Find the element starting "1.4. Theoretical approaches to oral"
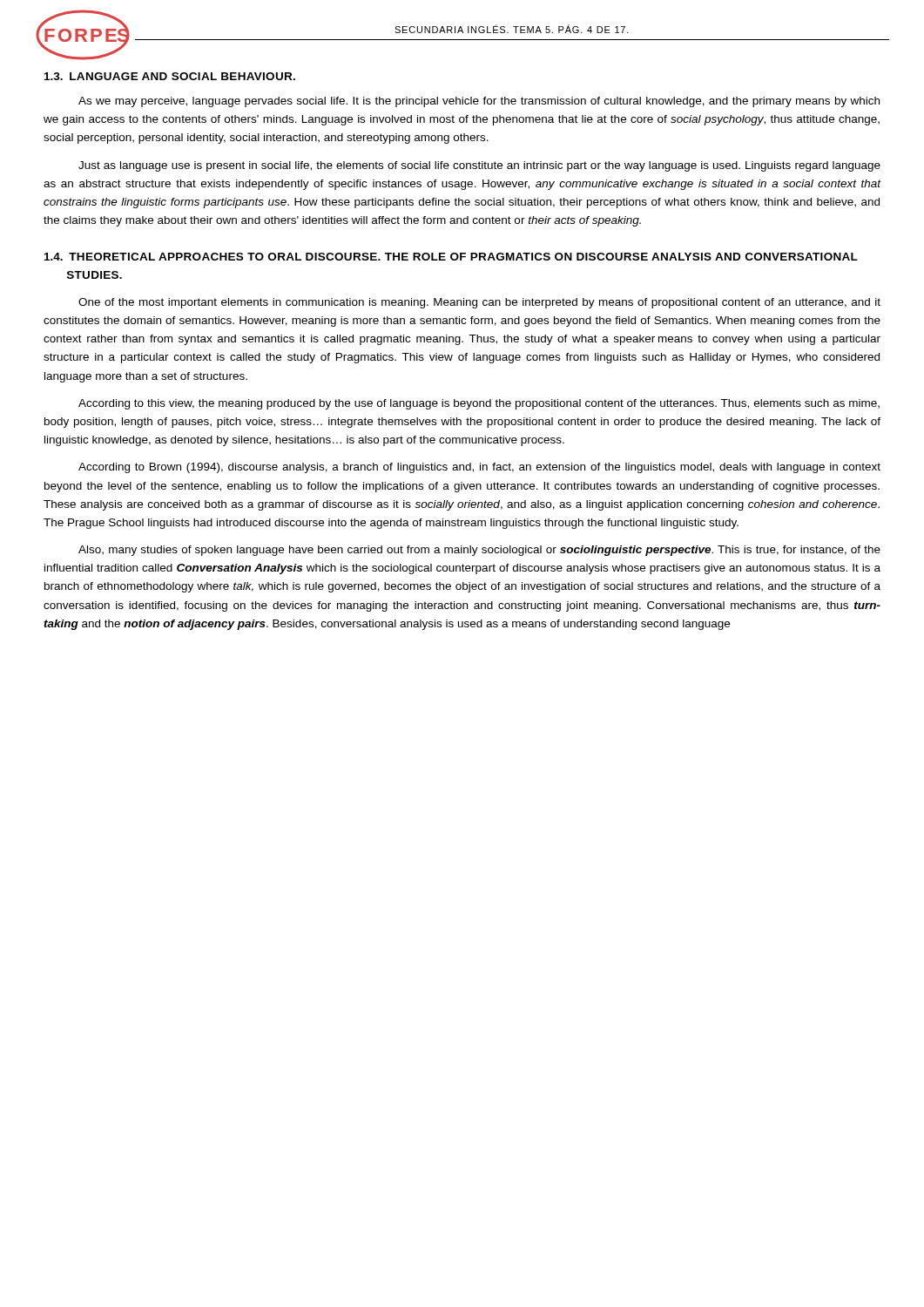The height and width of the screenshot is (1307, 924). pyautogui.click(x=451, y=266)
